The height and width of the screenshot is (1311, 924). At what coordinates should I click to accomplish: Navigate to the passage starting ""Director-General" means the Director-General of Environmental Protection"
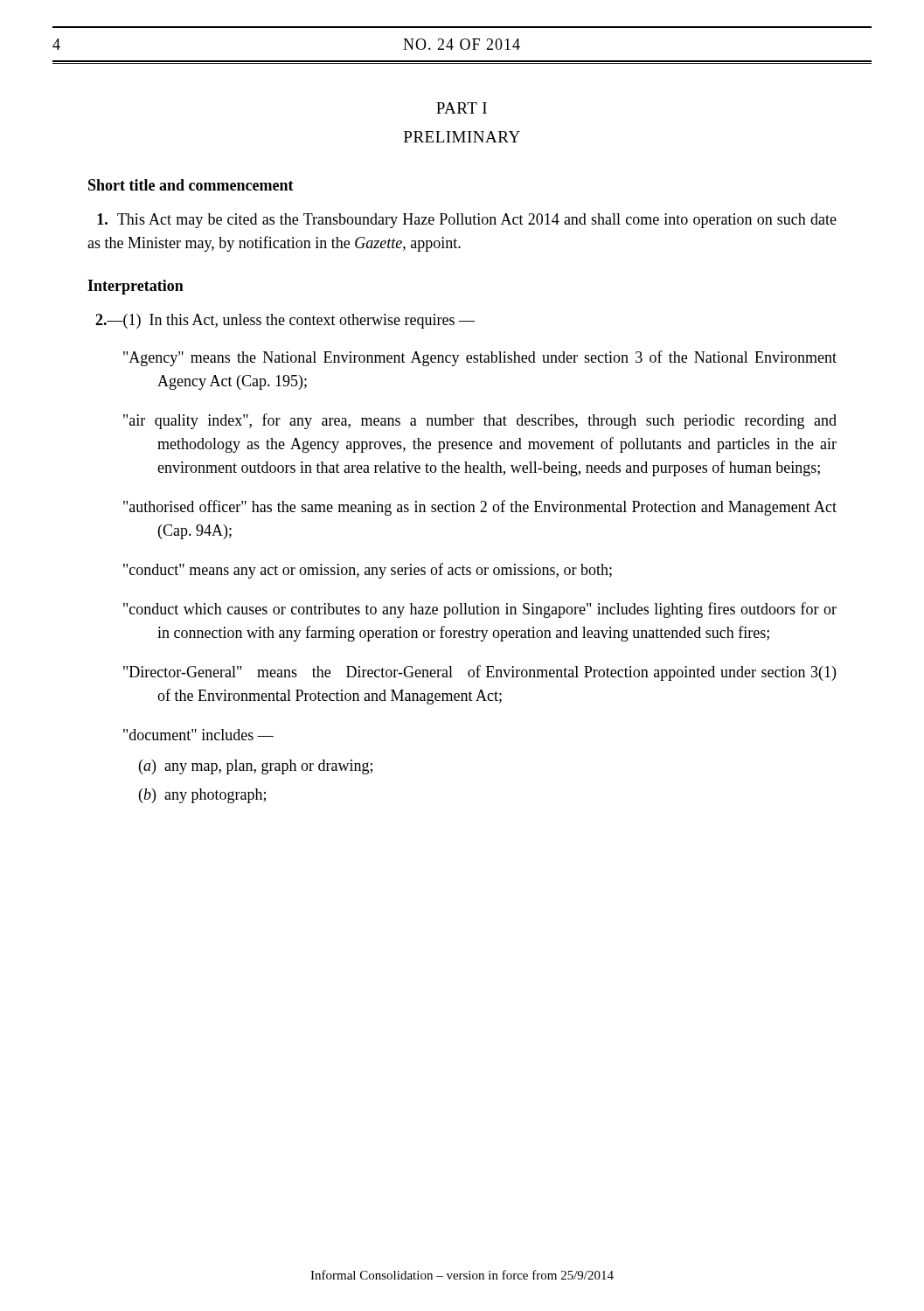coord(480,684)
